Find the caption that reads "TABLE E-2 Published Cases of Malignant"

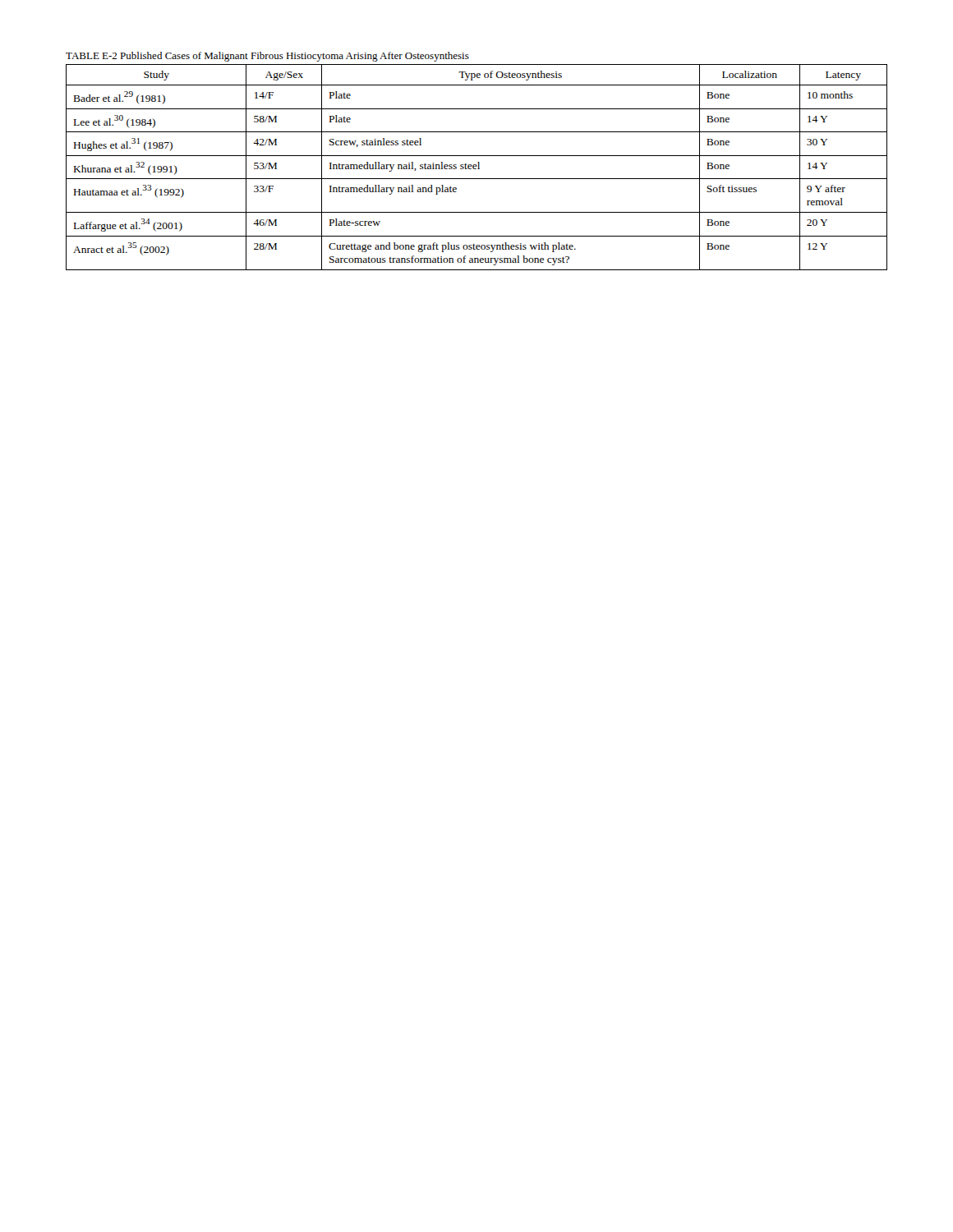click(x=267, y=56)
